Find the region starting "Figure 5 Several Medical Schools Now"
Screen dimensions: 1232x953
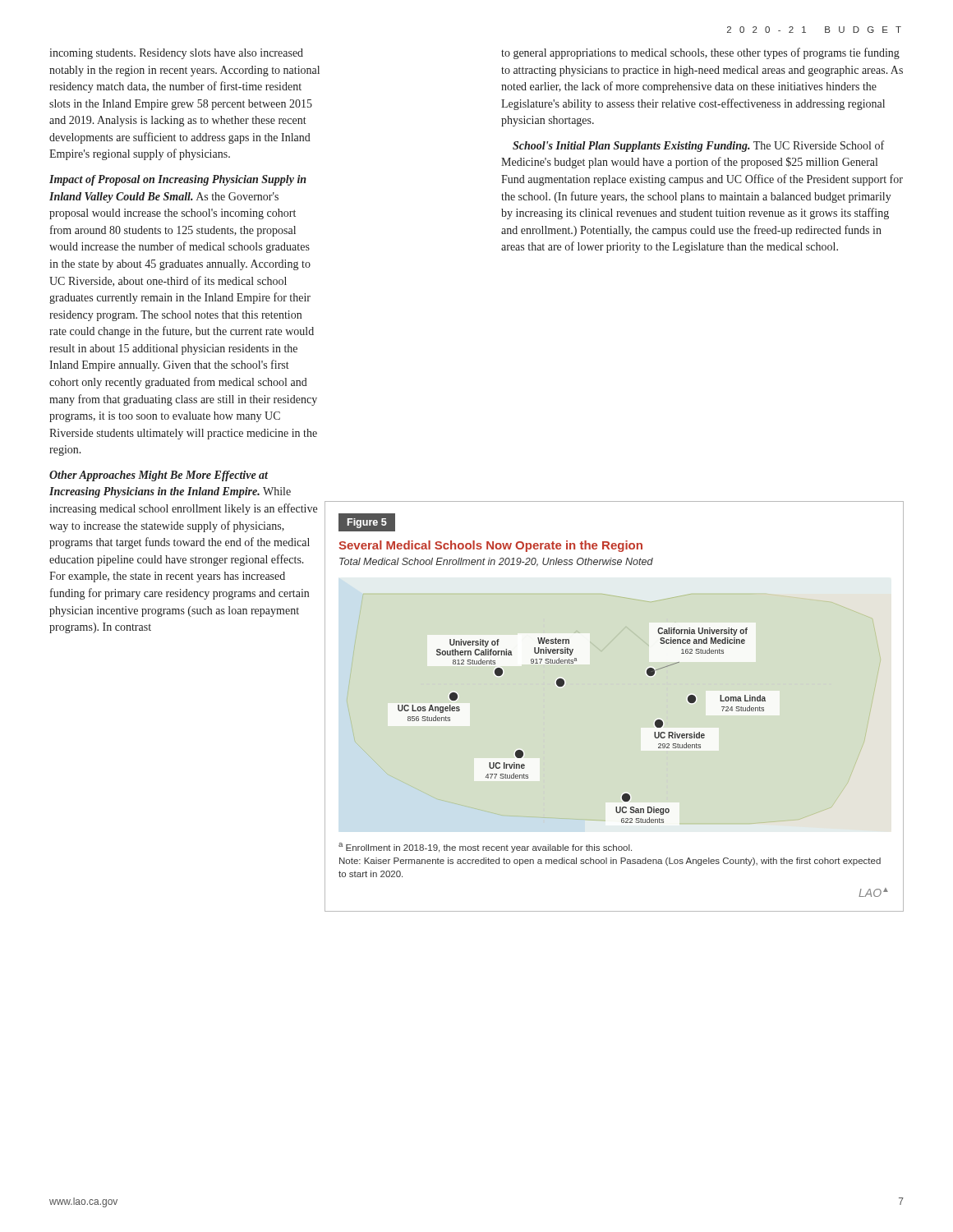coord(614,541)
